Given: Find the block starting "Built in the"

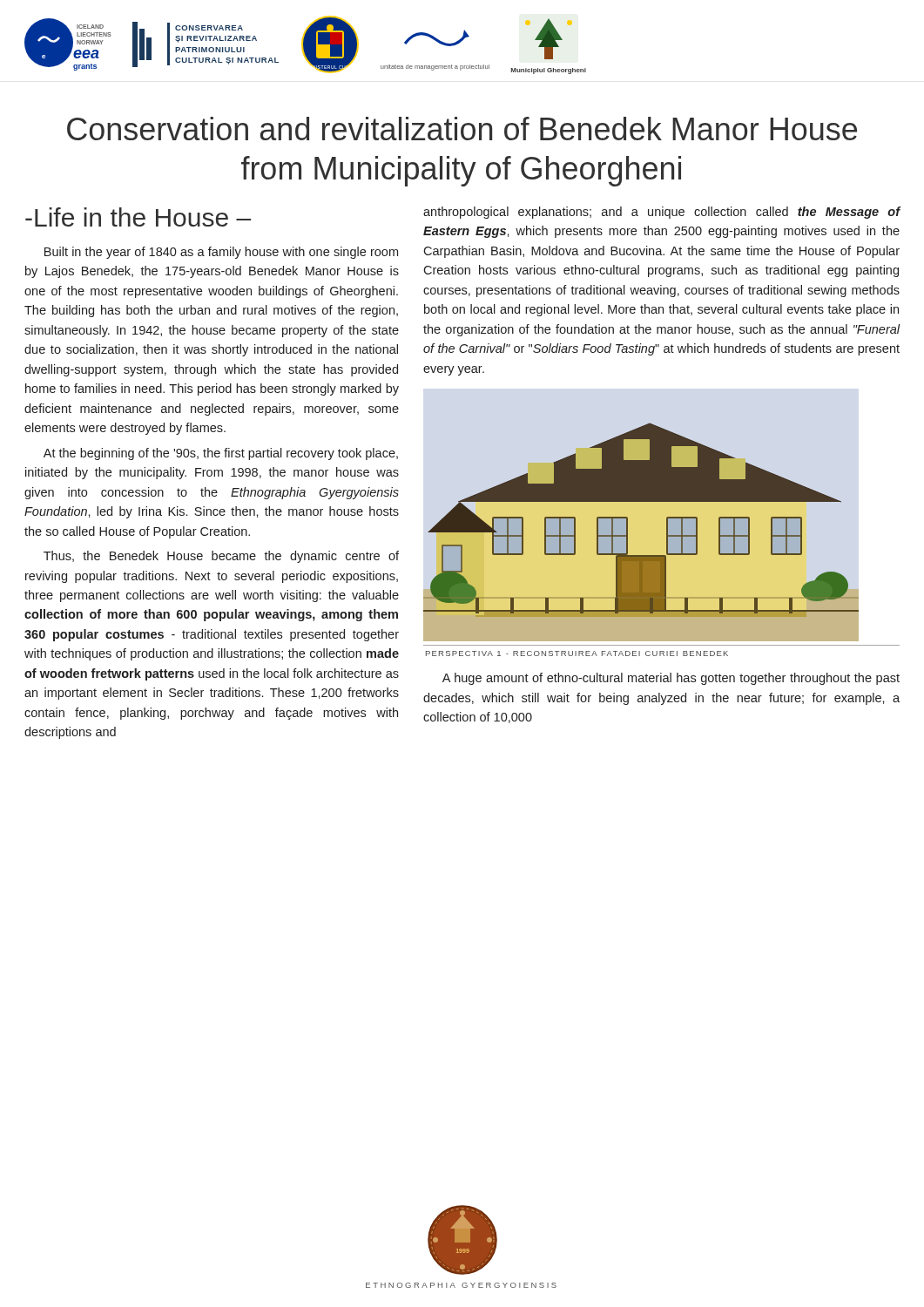Looking at the screenshot, I should pos(212,492).
